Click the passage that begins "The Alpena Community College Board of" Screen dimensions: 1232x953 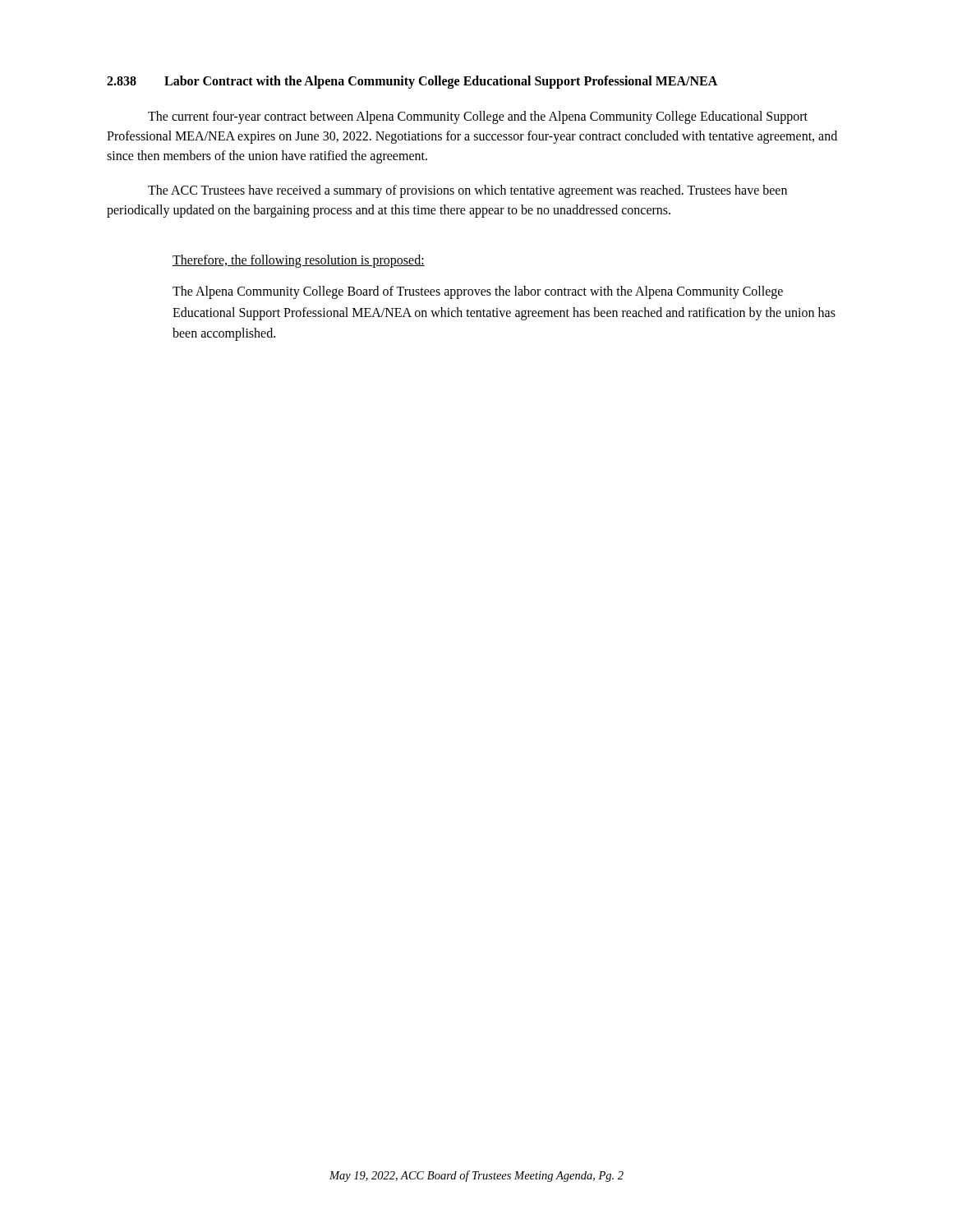coord(504,312)
